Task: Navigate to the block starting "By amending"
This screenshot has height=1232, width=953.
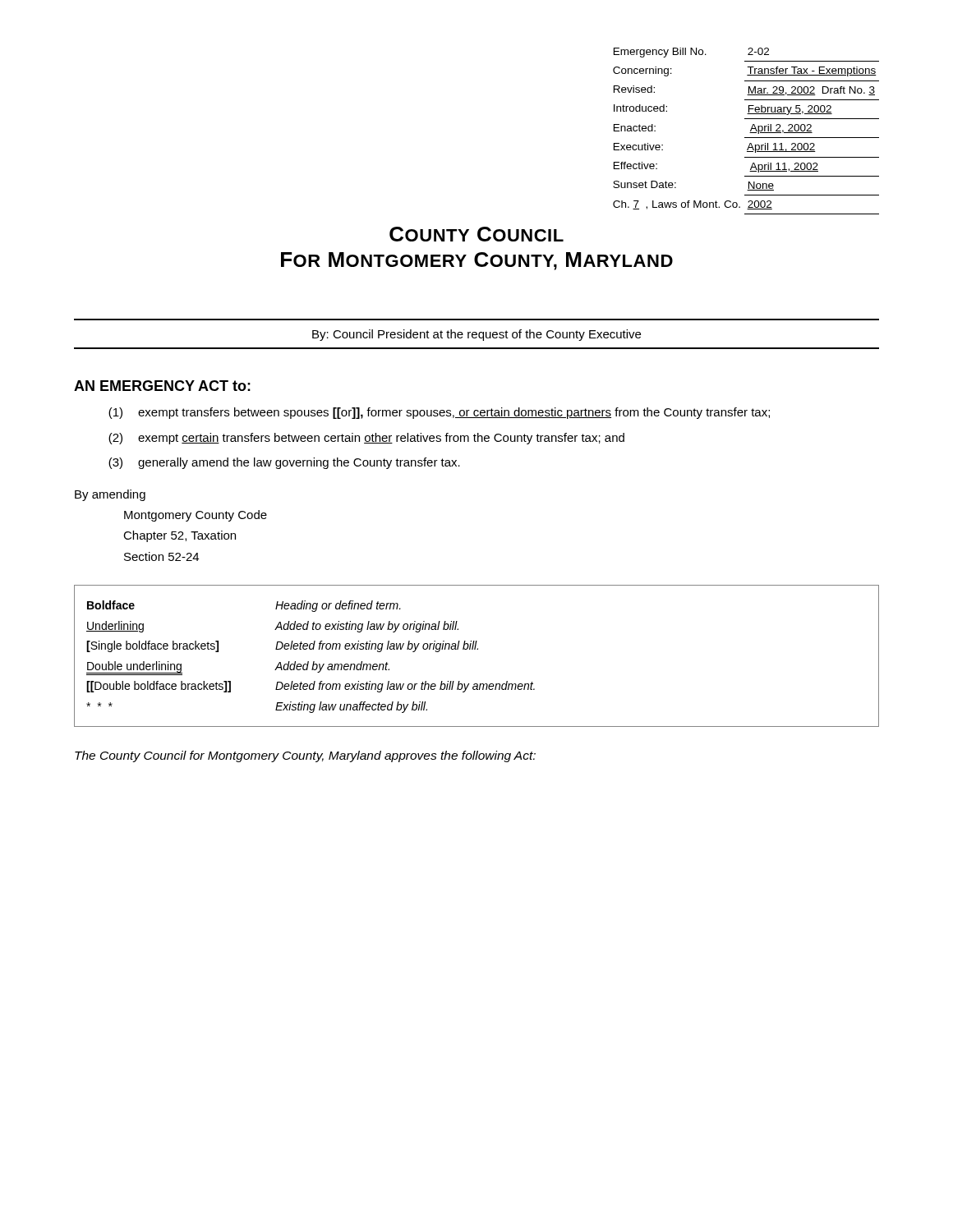Action: (110, 494)
